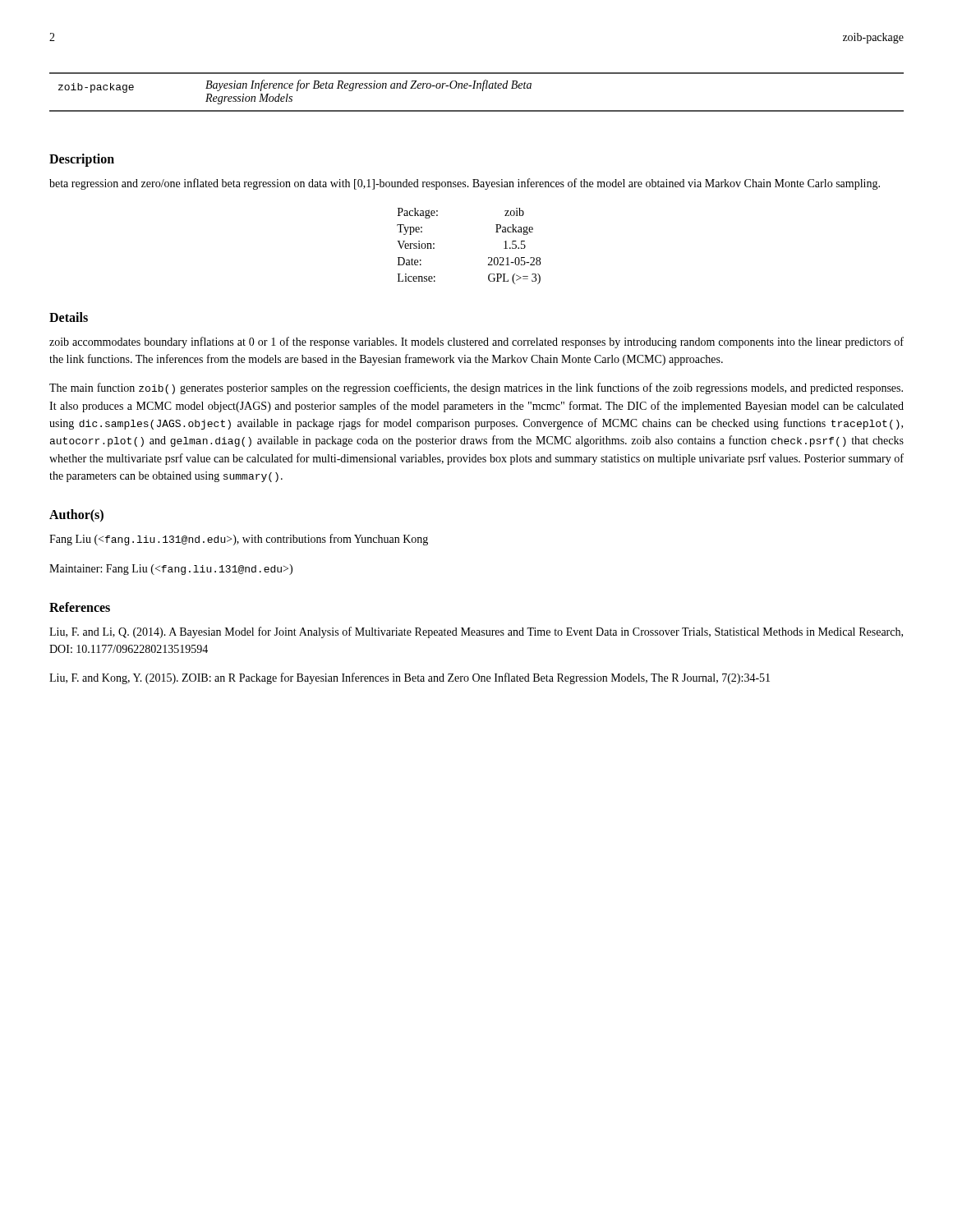Find the table that mentions "GPL (>= 3)"
The height and width of the screenshot is (1232, 953).
pyautogui.click(x=476, y=246)
